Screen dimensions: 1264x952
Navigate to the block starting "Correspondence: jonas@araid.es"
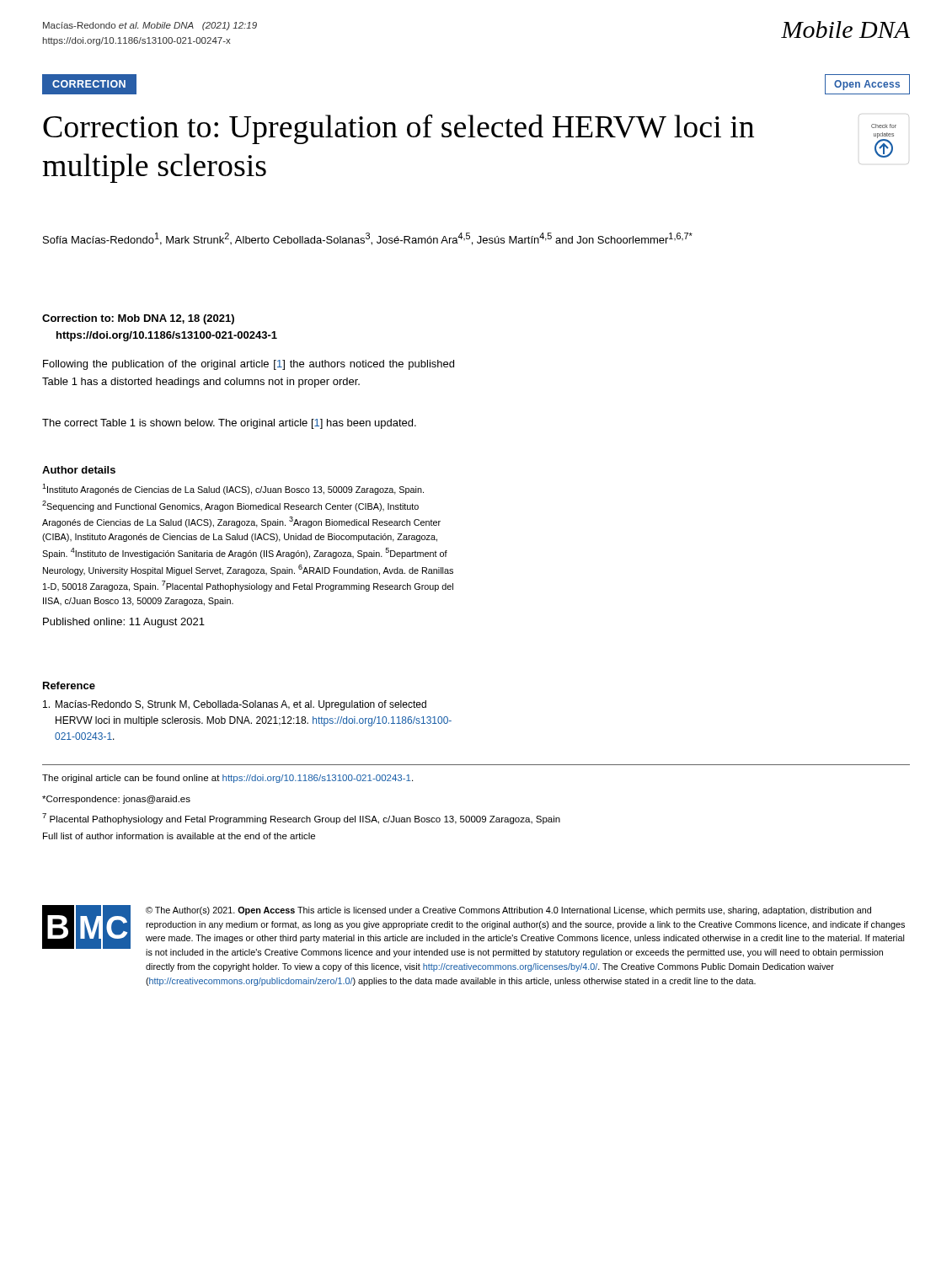pos(116,799)
